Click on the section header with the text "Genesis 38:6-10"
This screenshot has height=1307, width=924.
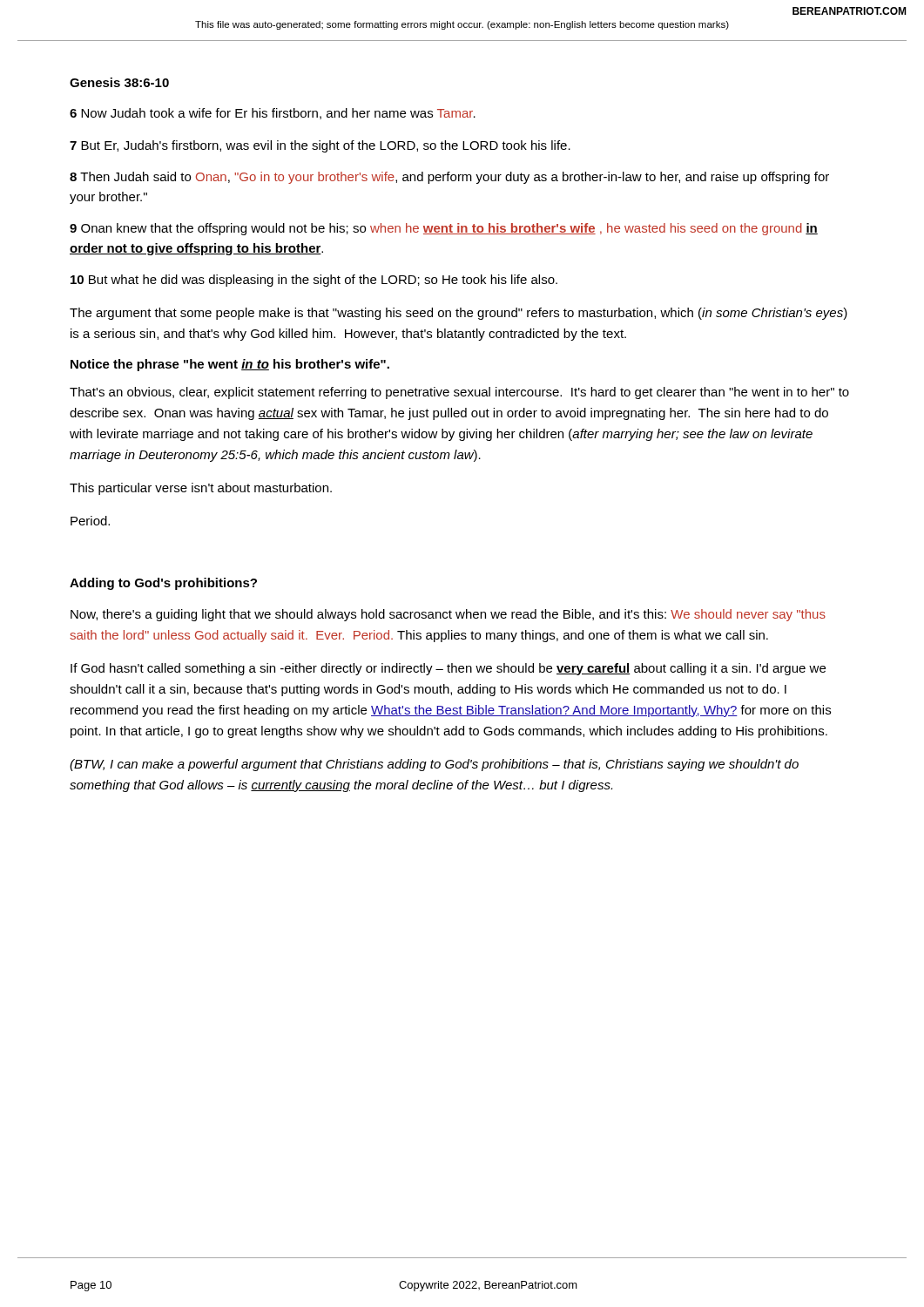point(119,82)
